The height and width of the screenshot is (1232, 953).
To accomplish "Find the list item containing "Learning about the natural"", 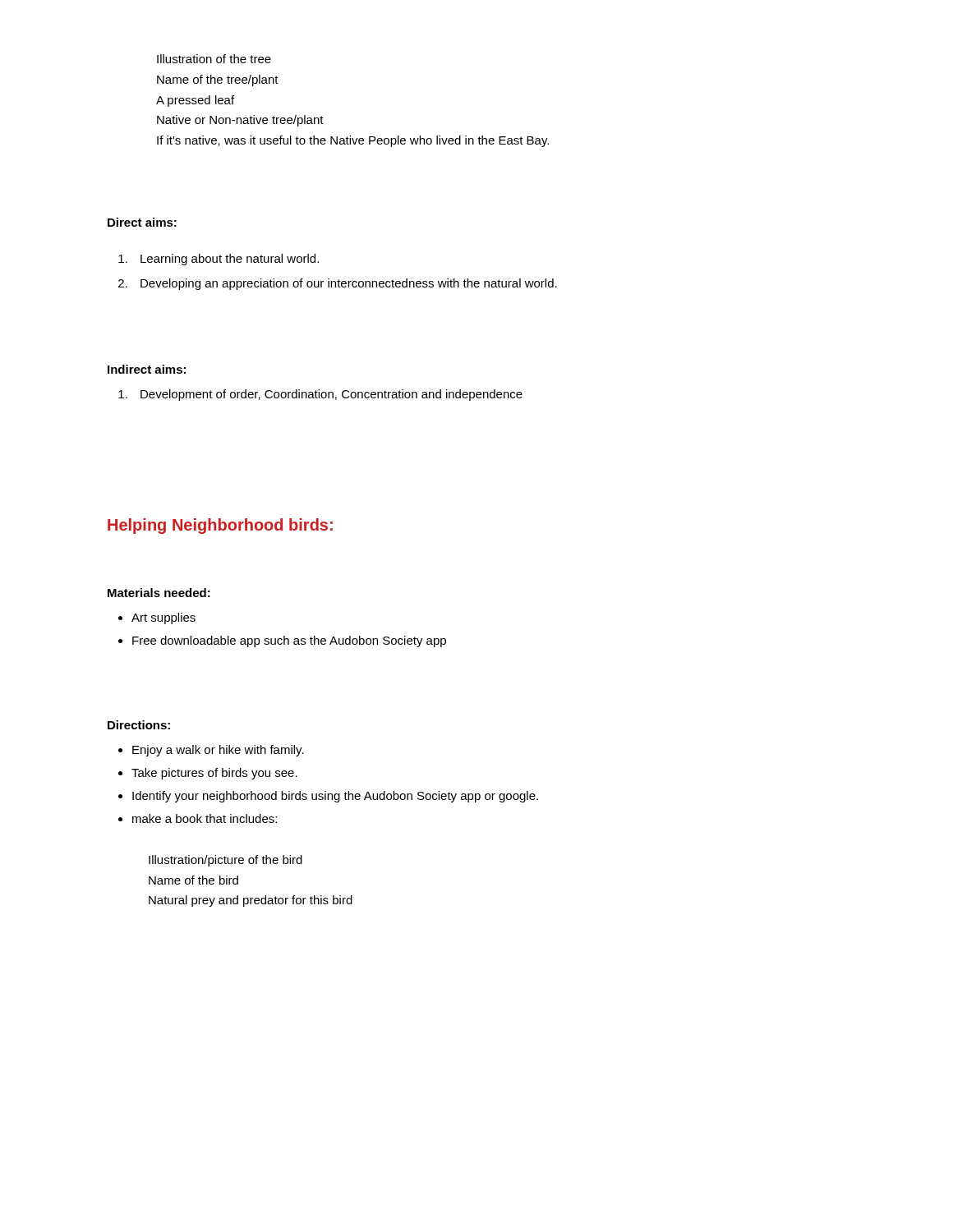I will tap(489, 271).
